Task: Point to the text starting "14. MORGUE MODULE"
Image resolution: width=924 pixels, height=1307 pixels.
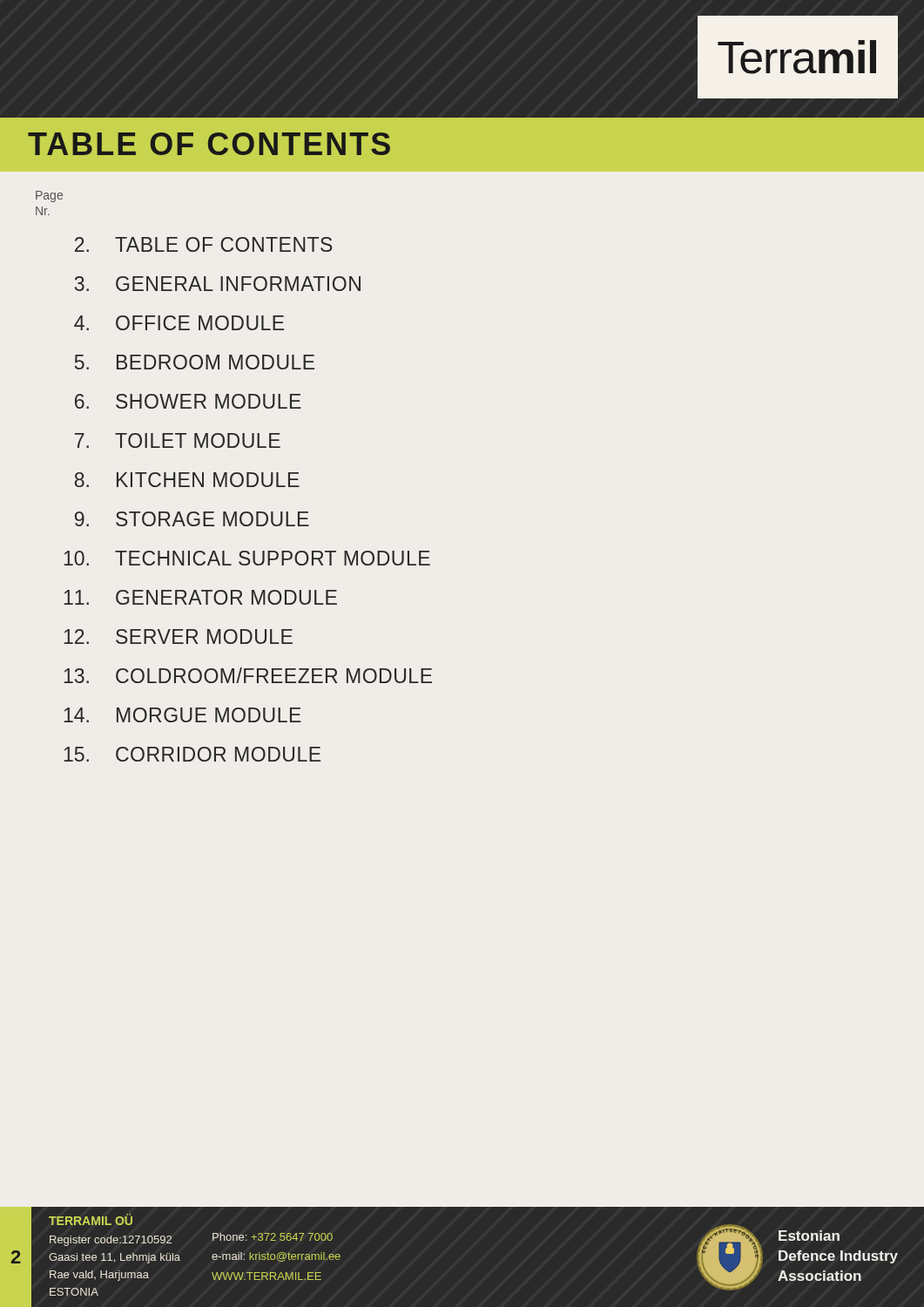Action: click(182, 715)
